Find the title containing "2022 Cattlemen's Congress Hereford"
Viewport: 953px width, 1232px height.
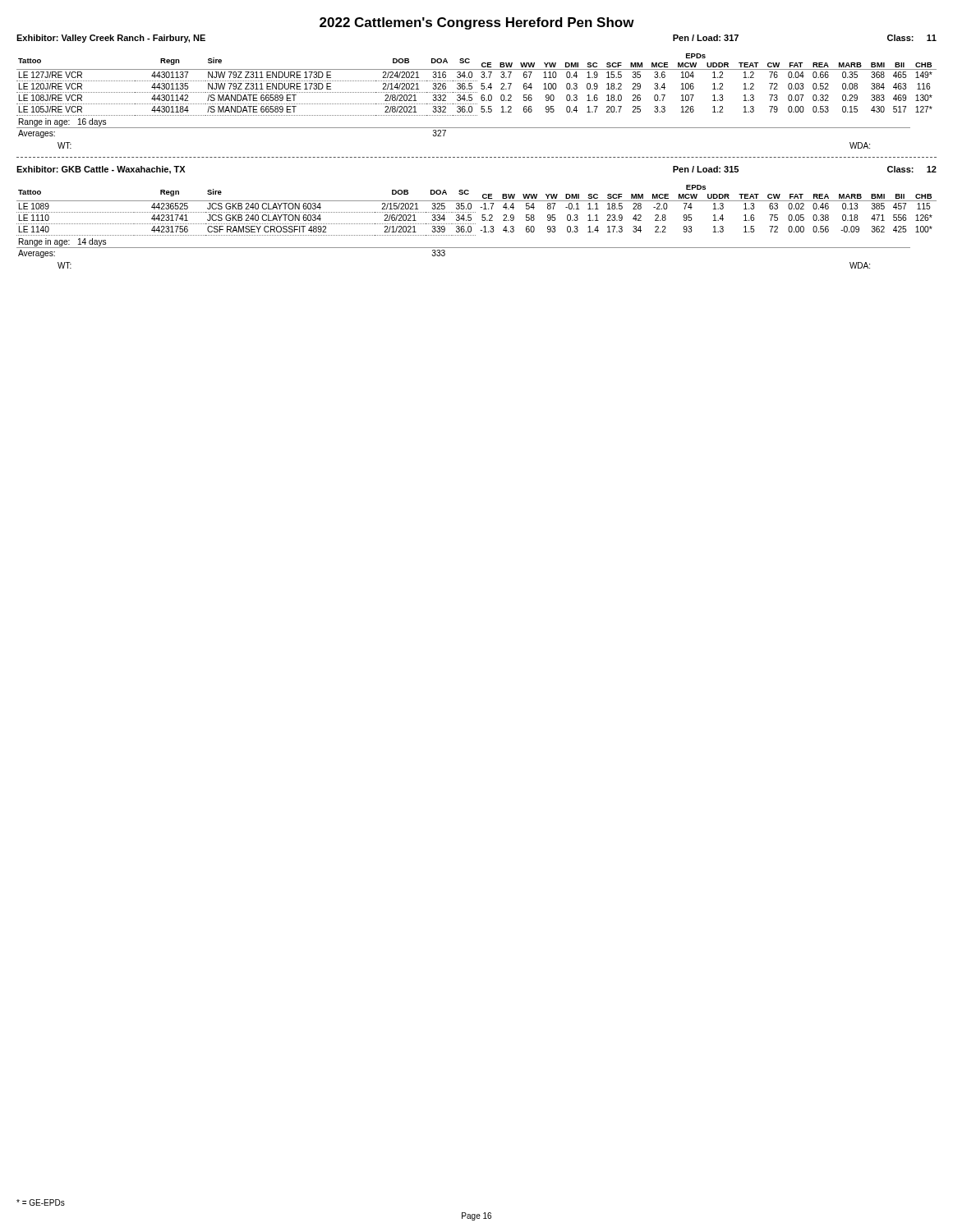coord(476,23)
